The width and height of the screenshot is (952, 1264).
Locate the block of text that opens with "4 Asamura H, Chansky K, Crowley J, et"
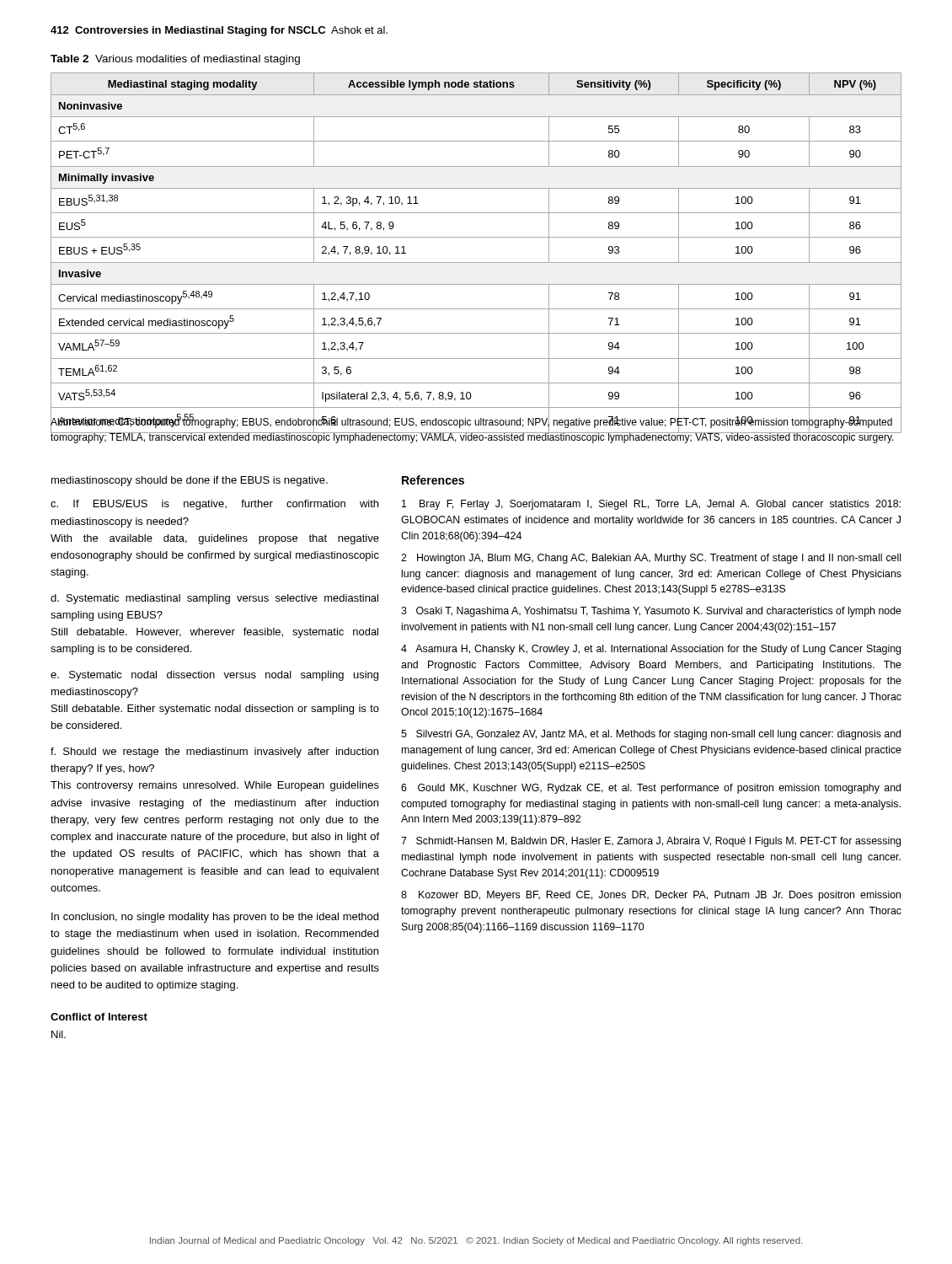[651, 680]
